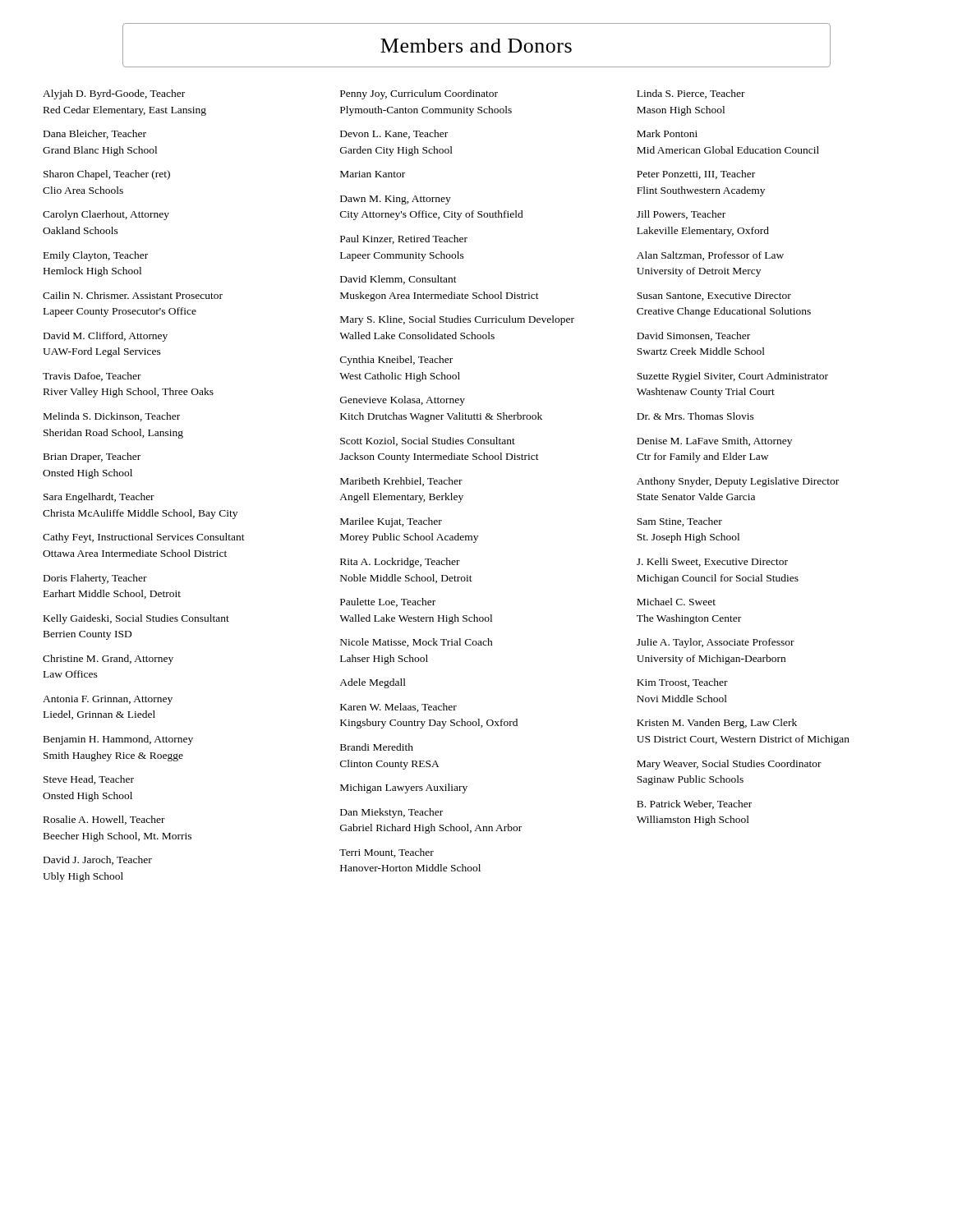Where does it say "Maribeth Krehbiel, TeacherAngell Elementary, Berkley"?
Viewport: 953px width, 1232px height.
pyautogui.click(x=401, y=482)
